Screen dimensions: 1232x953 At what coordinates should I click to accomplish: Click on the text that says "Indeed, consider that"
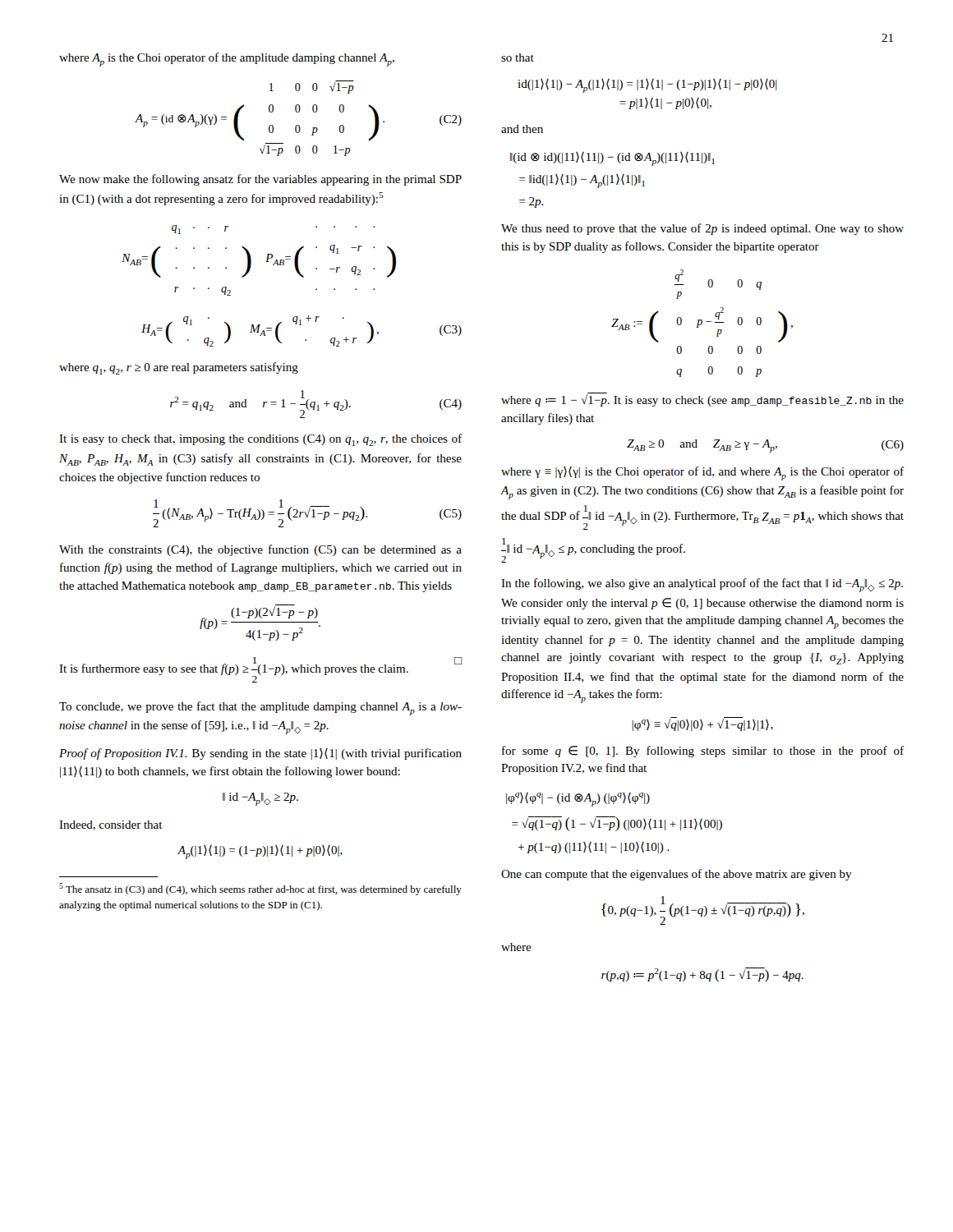point(111,824)
